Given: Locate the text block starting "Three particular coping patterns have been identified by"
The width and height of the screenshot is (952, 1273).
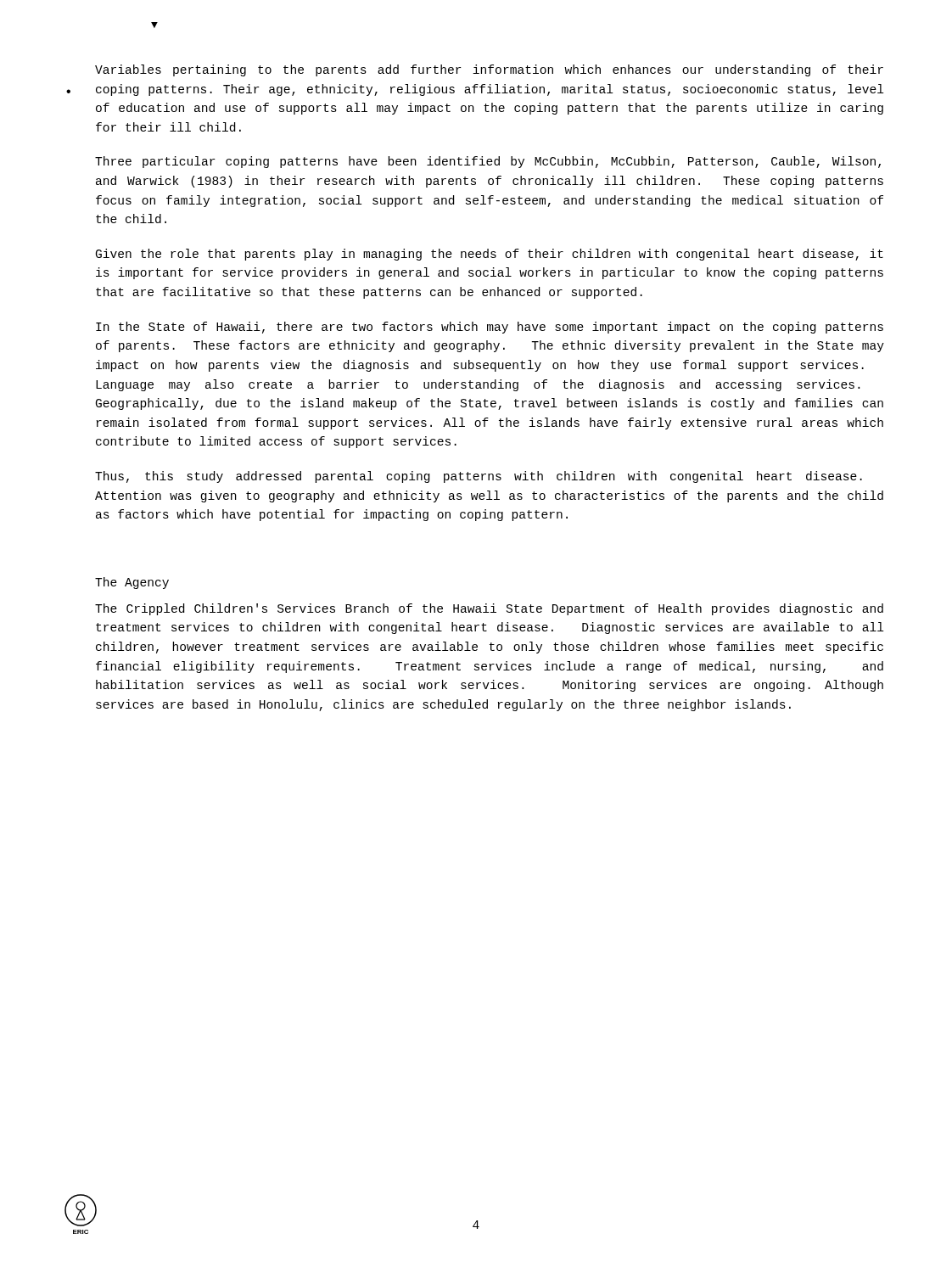Looking at the screenshot, I should click(490, 191).
